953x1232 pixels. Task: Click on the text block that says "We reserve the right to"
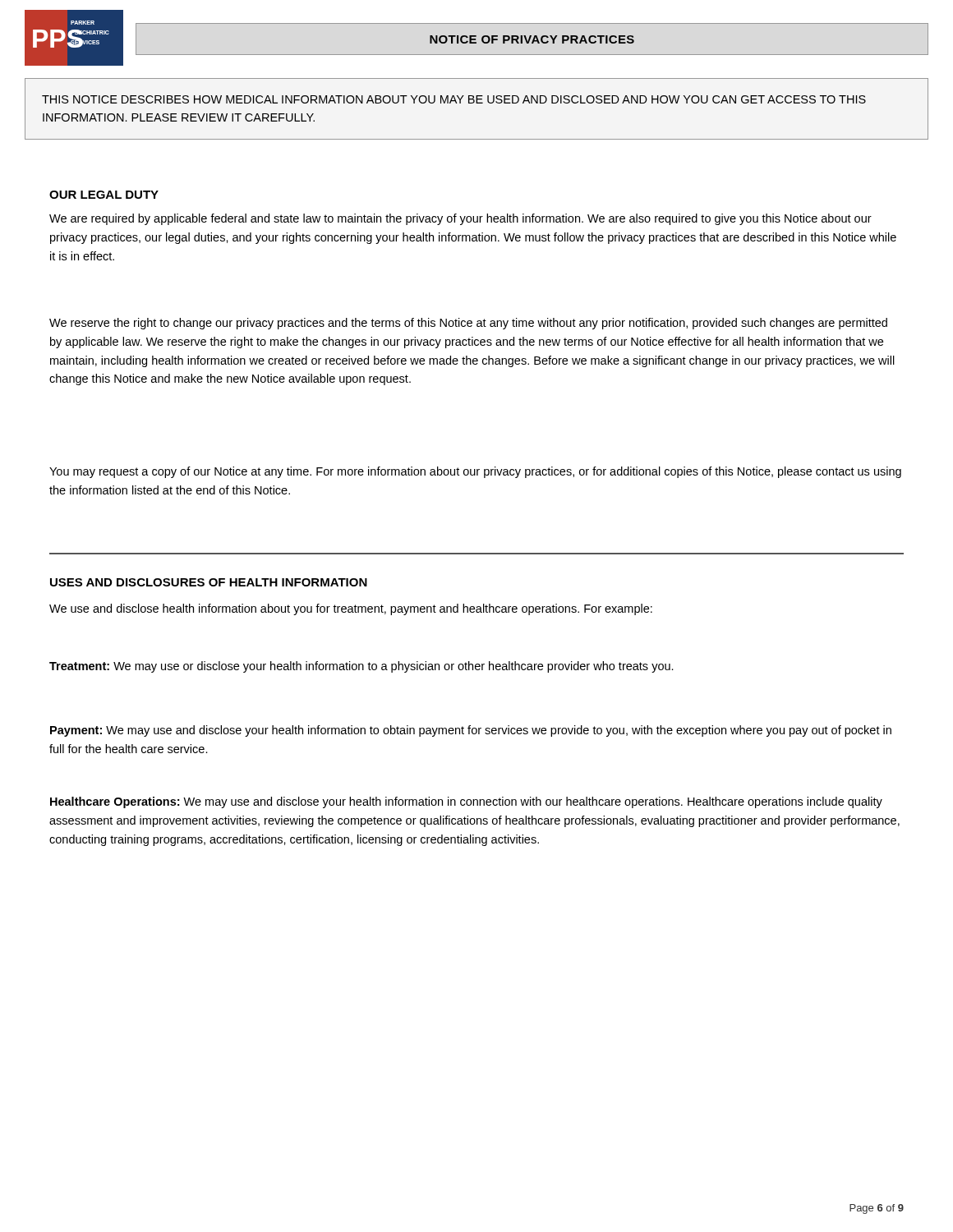point(472,351)
